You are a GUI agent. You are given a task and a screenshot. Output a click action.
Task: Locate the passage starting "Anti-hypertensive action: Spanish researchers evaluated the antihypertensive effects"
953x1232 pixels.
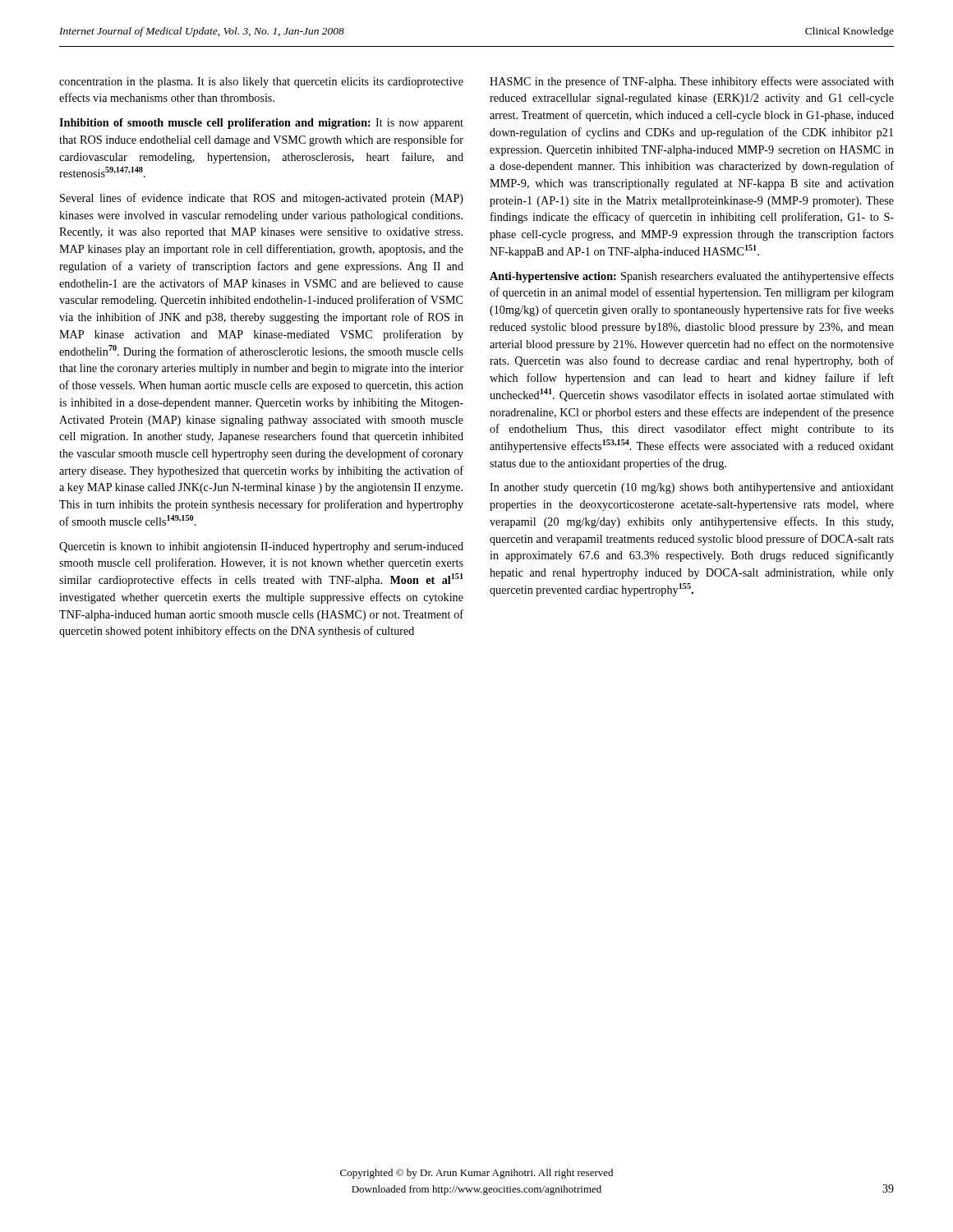pos(692,433)
